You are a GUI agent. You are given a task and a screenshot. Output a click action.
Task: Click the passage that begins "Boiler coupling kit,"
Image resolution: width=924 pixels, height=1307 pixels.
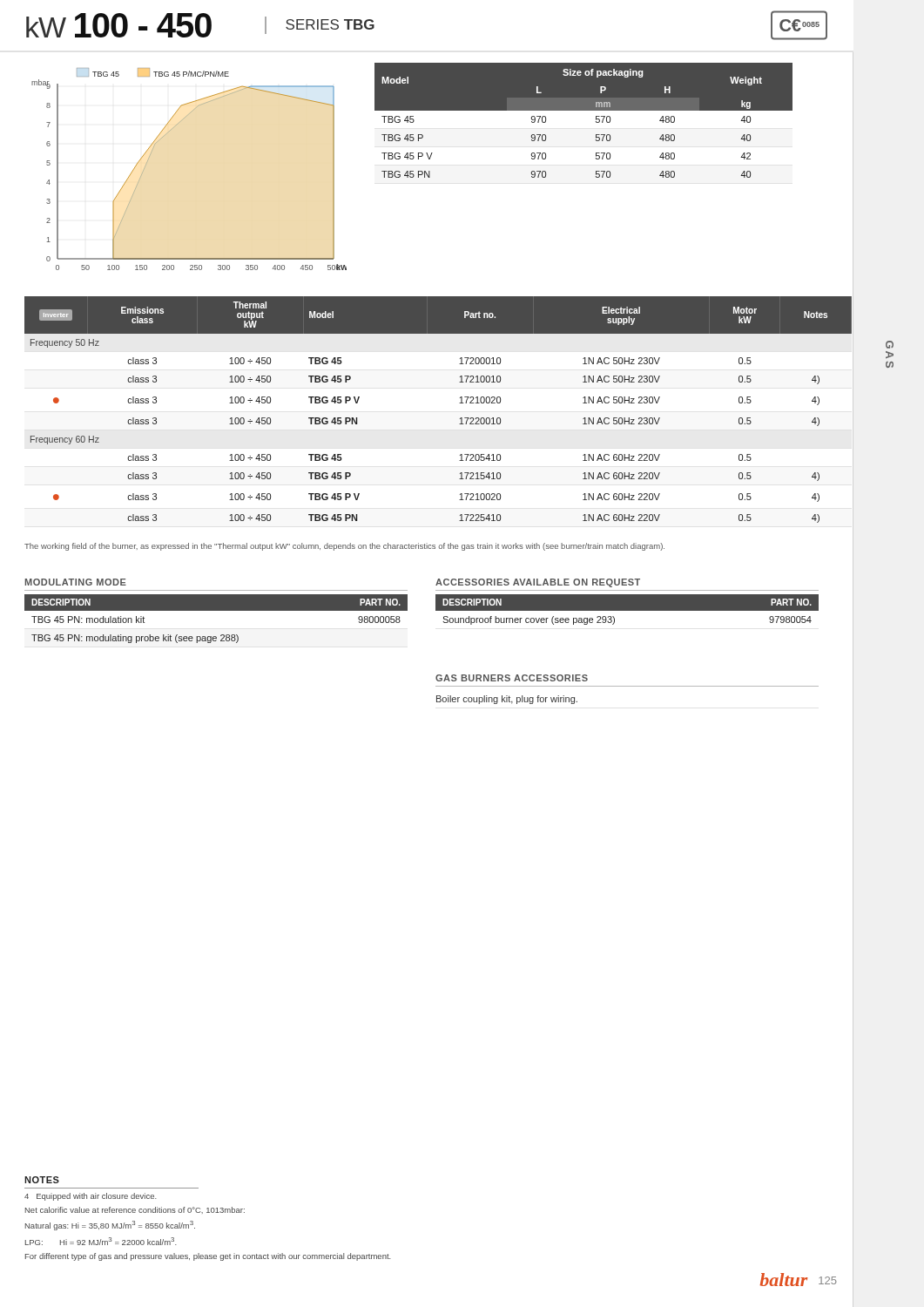pyautogui.click(x=507, y=699)
